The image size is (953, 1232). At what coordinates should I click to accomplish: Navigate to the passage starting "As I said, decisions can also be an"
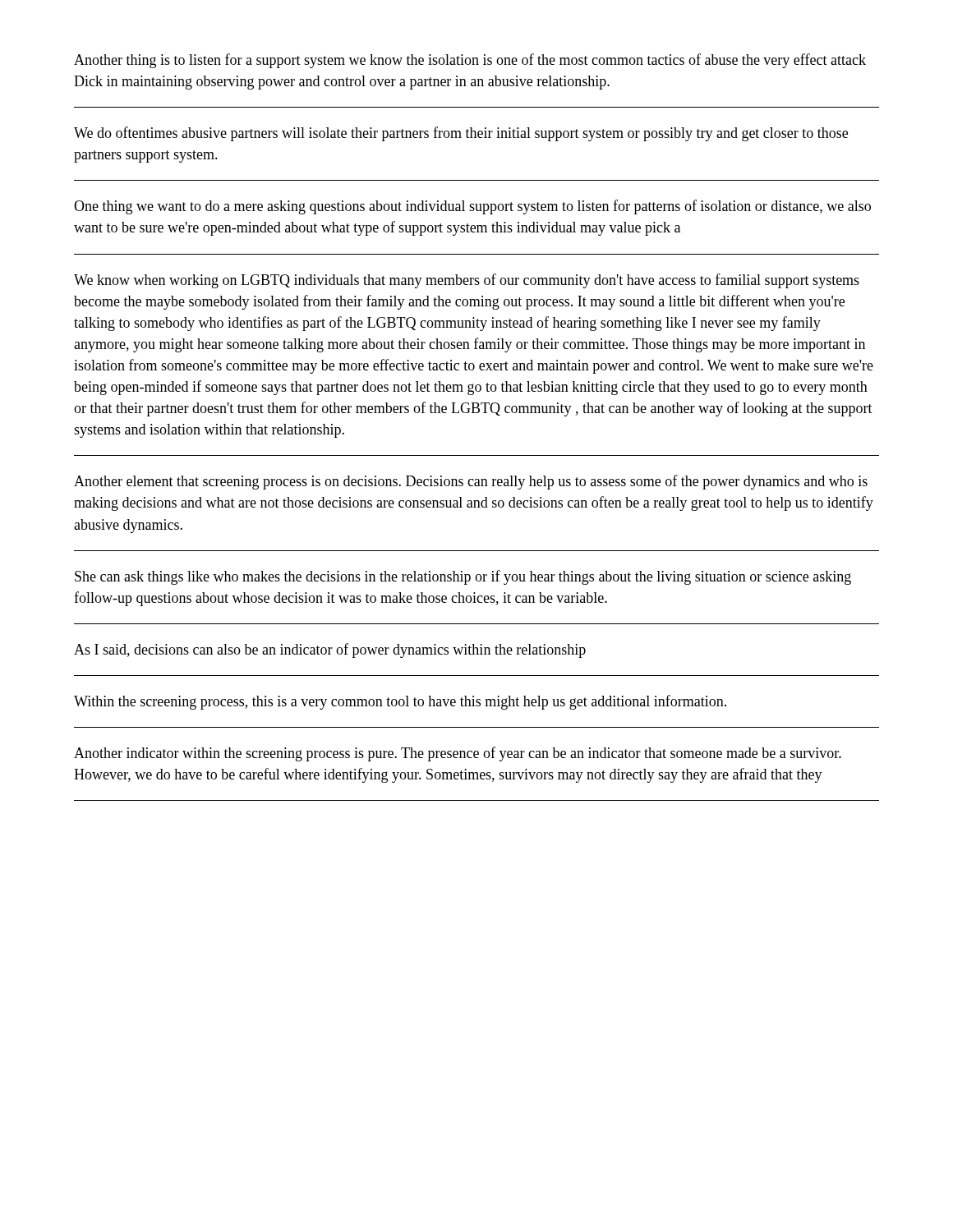click(x=330, y=650)
